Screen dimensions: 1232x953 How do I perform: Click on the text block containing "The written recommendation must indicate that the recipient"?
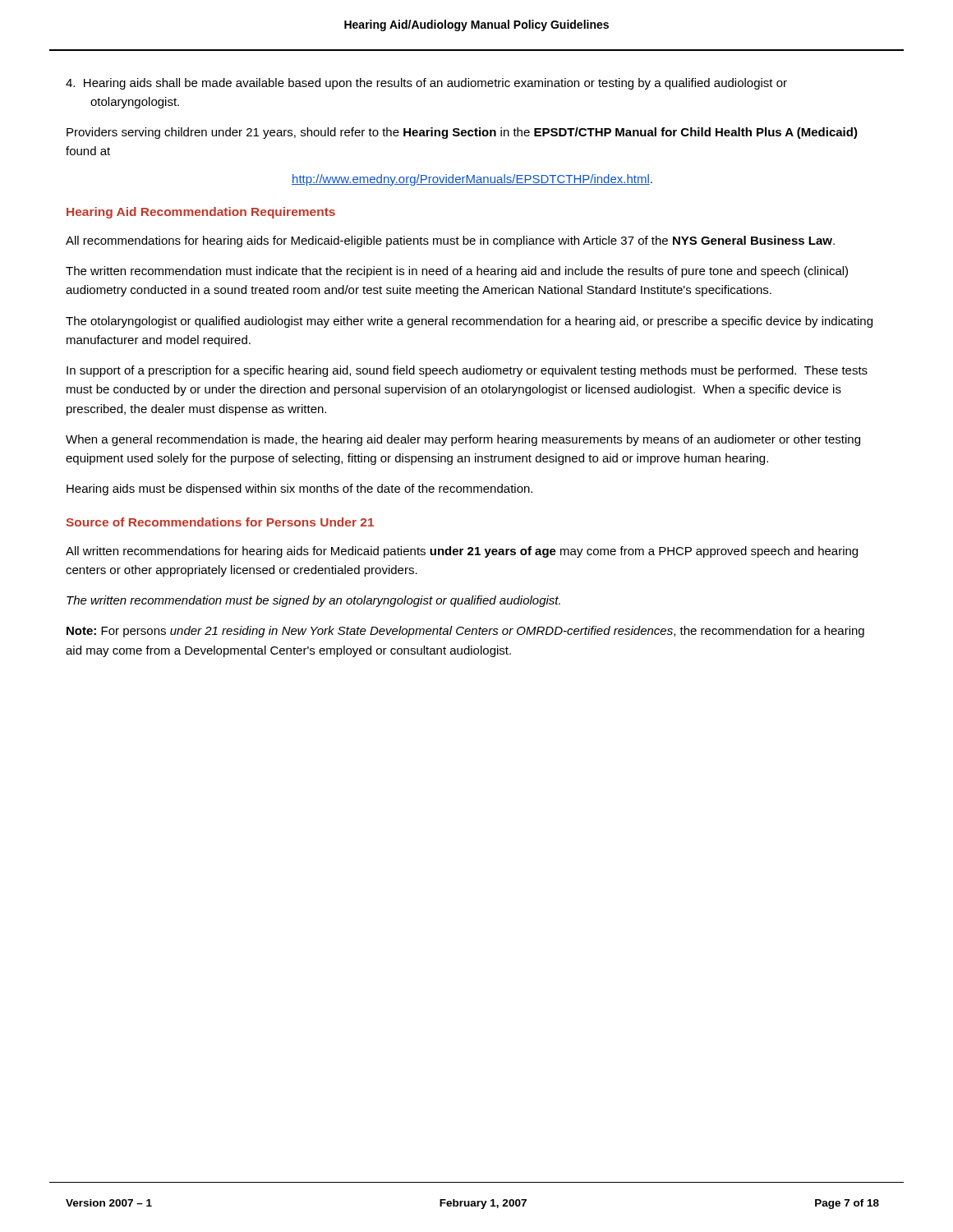457,280
